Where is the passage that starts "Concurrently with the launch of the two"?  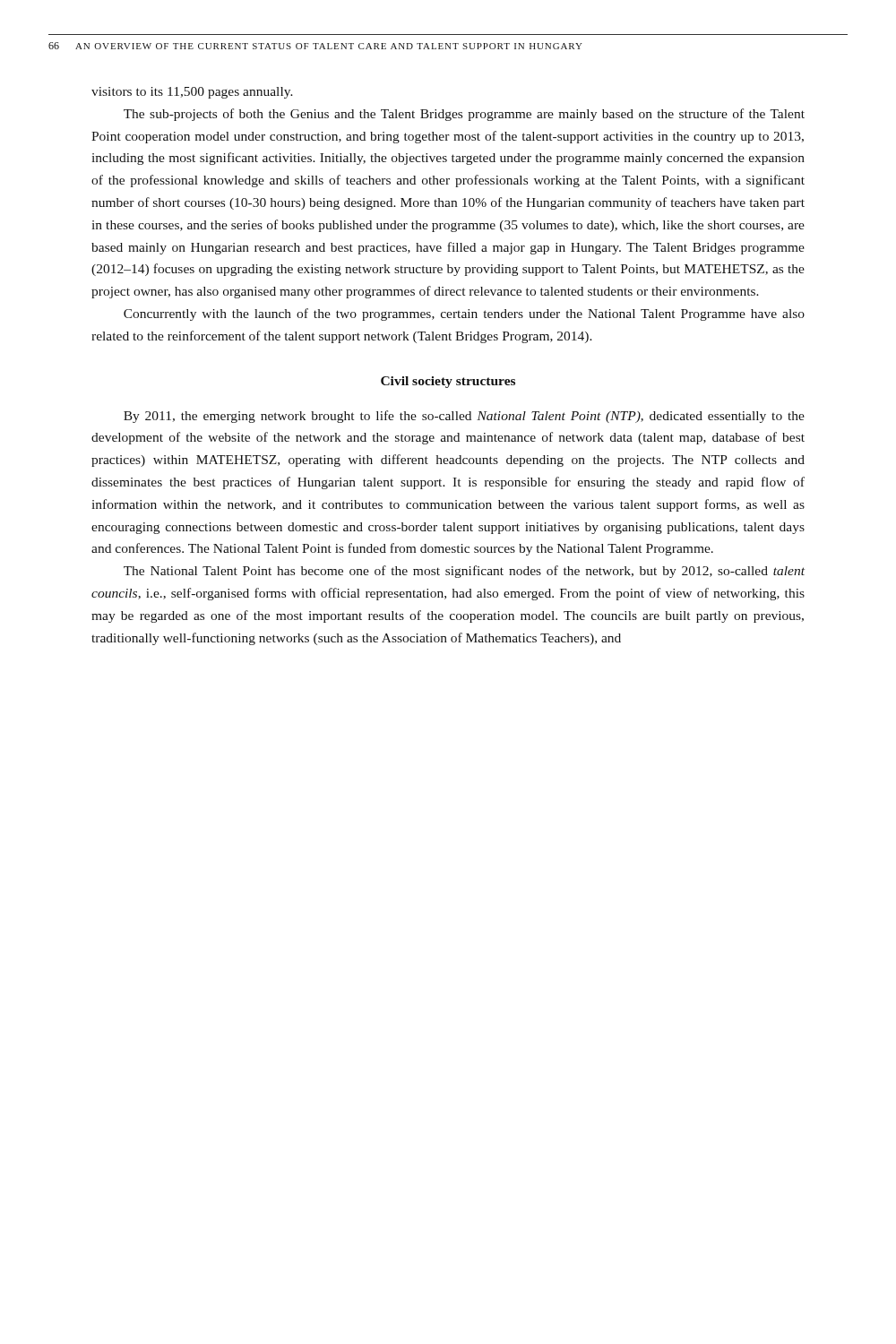coord(448,325)
